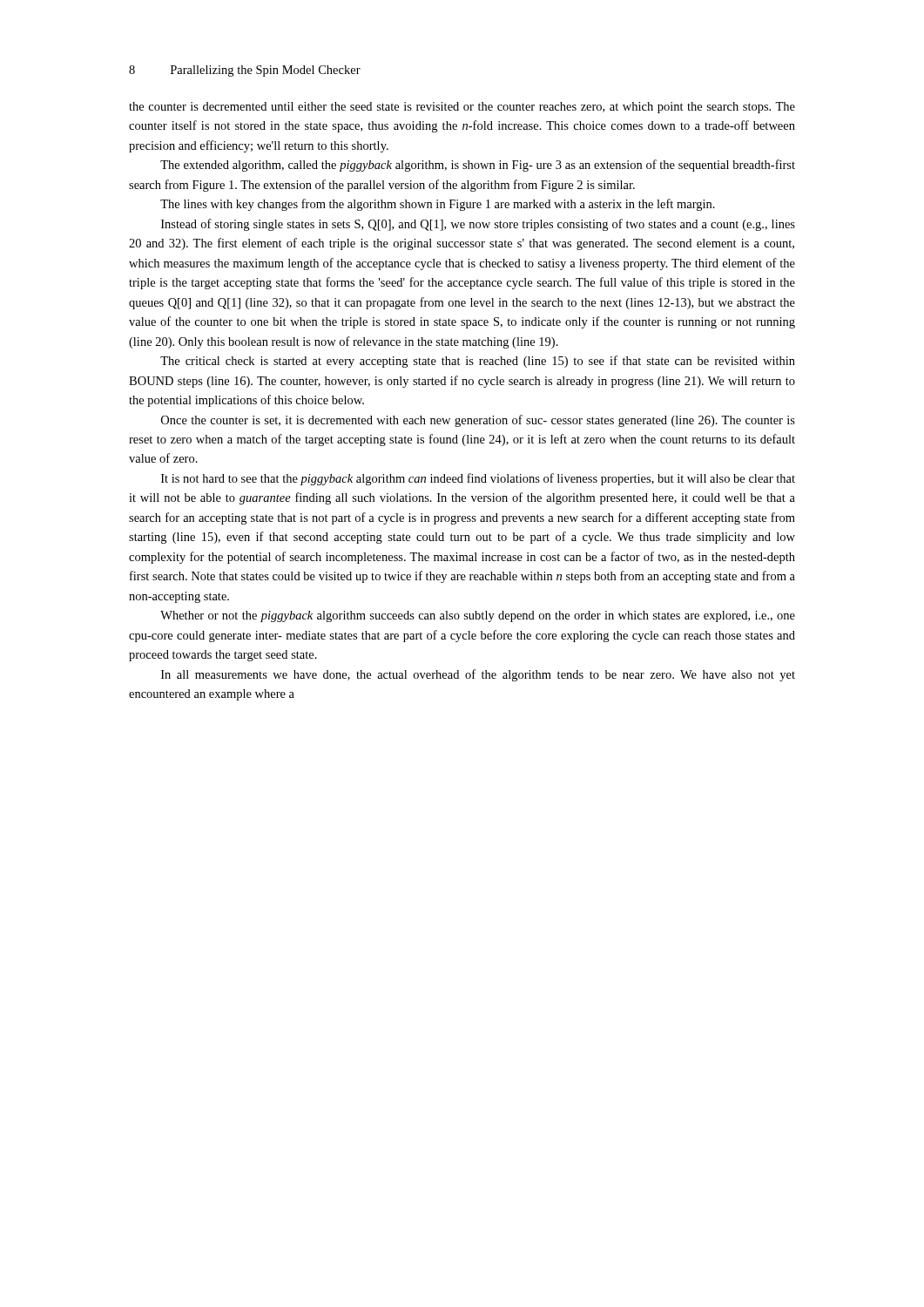Locate the block of text that opens with "In all measurements we have done,"
The height and width of the screenshot is (1307, 924).
(x=462, y=684)
